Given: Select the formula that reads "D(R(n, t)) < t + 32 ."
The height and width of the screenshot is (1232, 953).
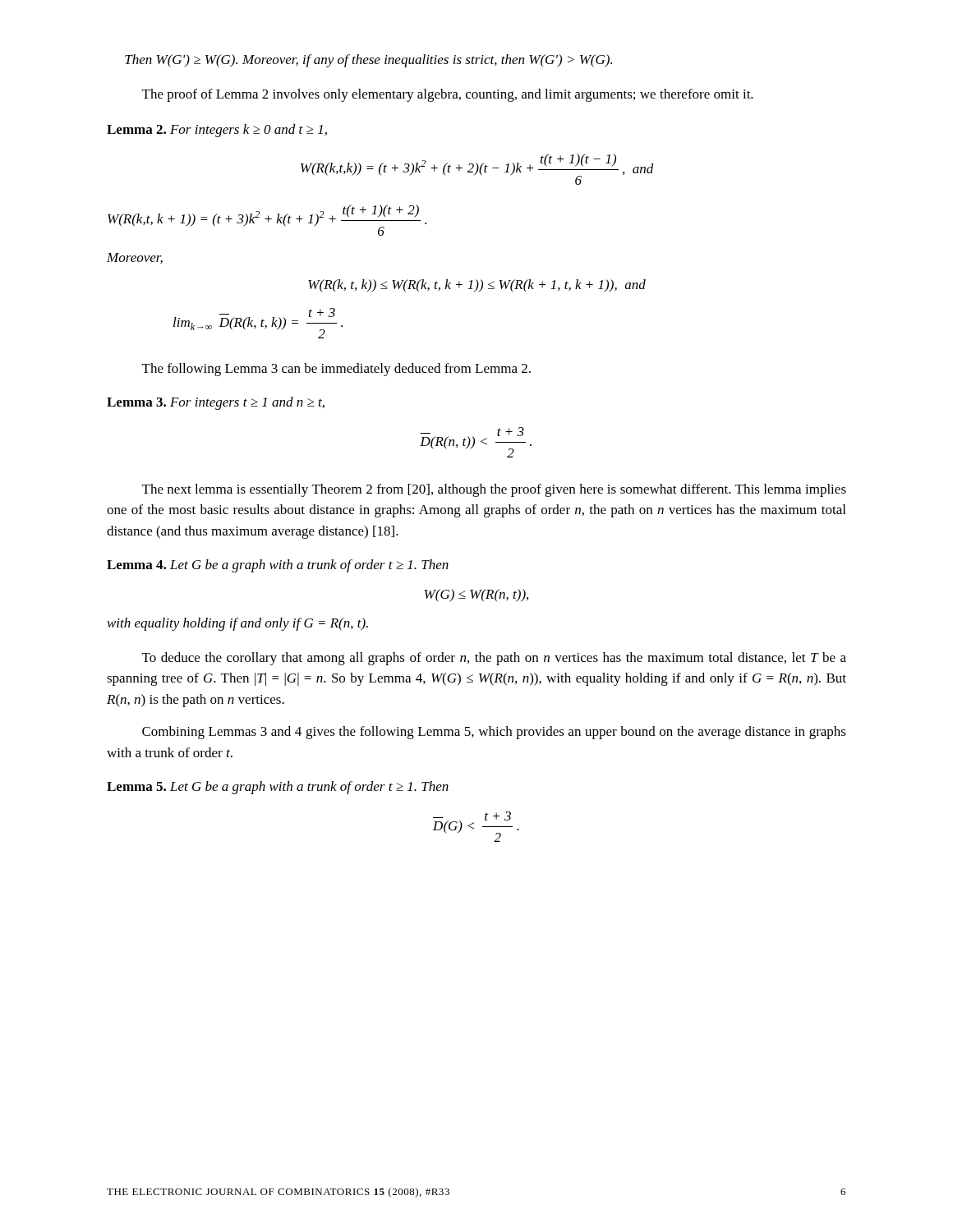Looking at the screenshot, I should 476,442.
